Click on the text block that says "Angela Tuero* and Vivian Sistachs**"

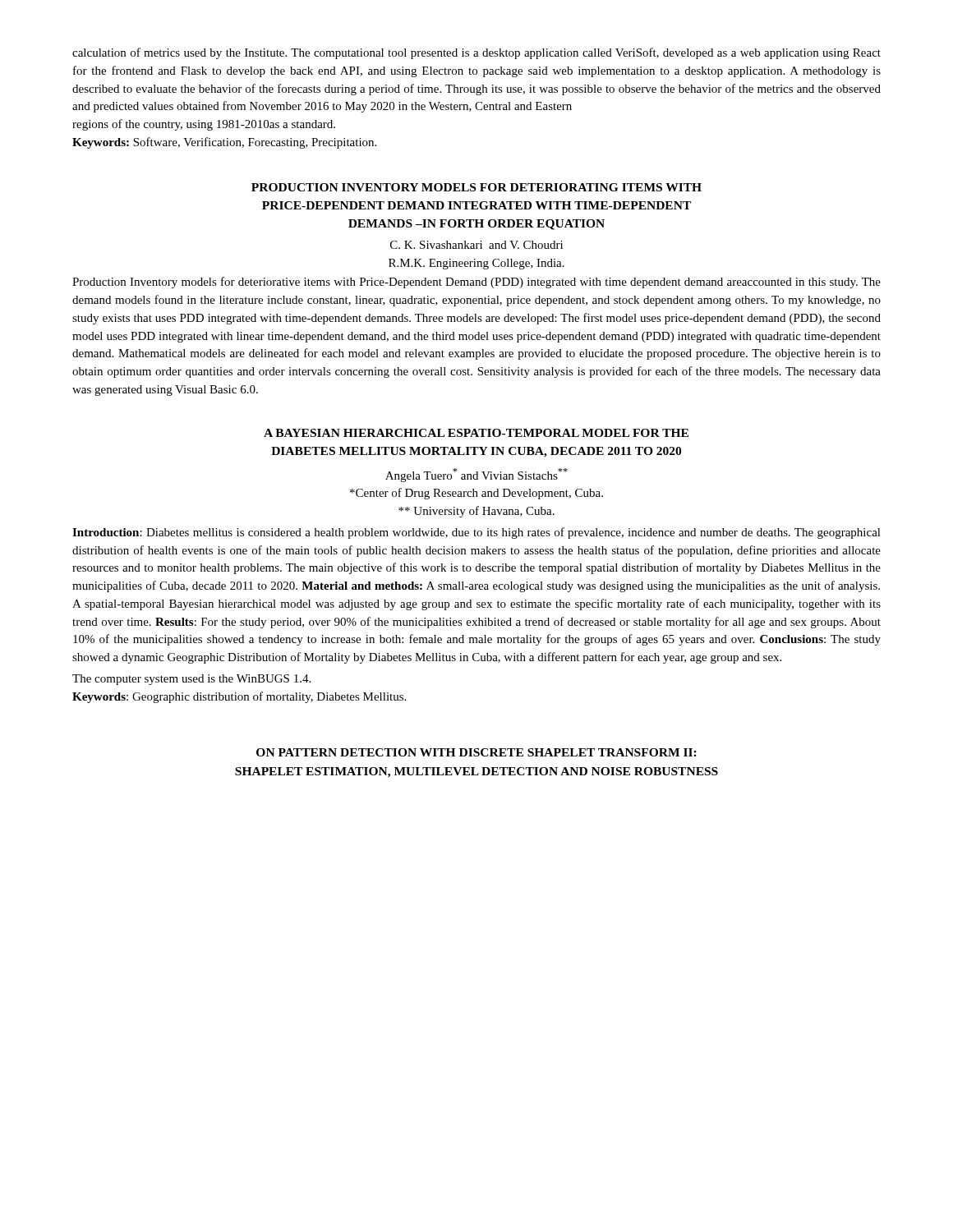476,491
